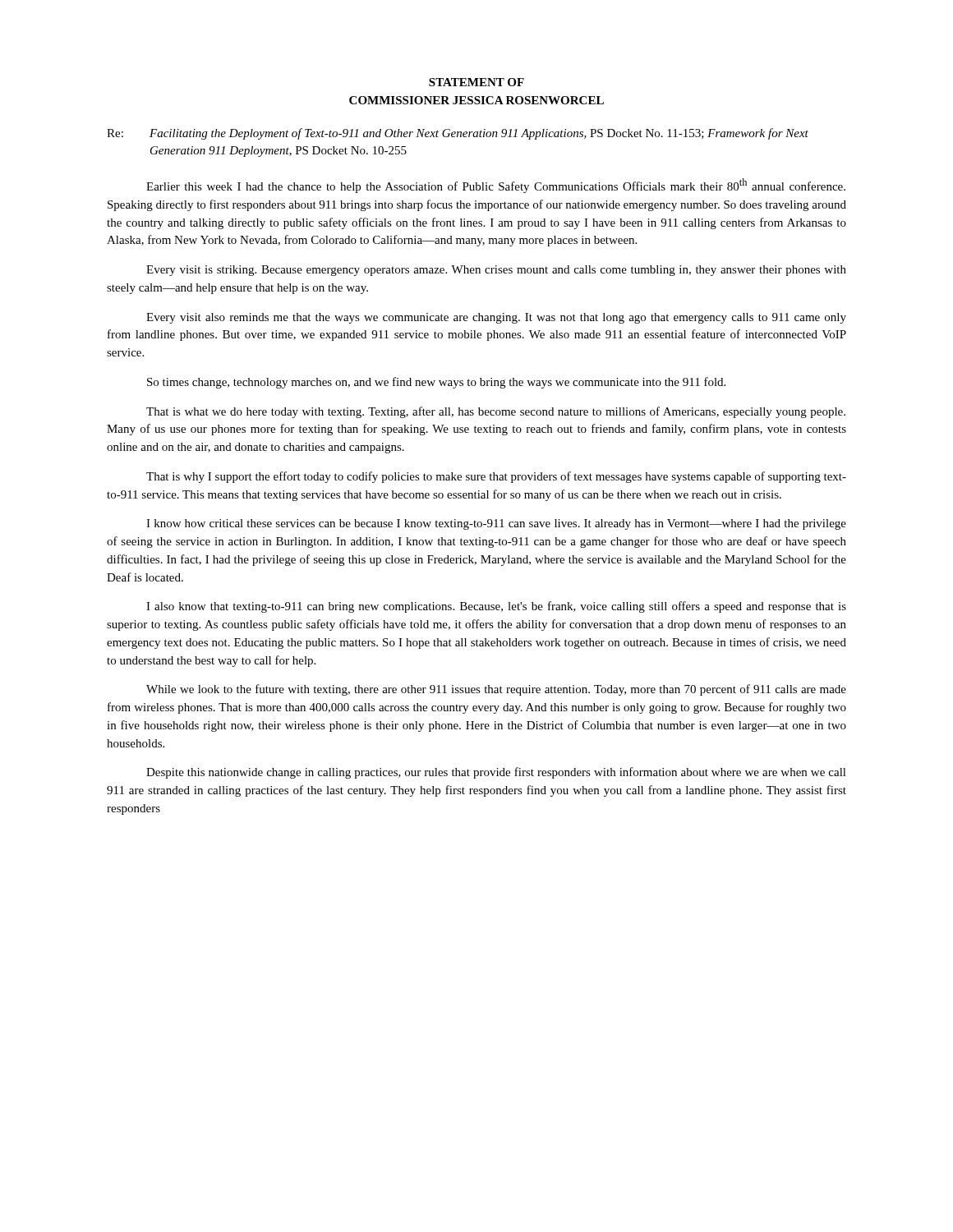Click the passage that begins "Every visit is striking. Because"
Image resolution: width=953 pixels, height=1232 pixels.
[476, 278]
